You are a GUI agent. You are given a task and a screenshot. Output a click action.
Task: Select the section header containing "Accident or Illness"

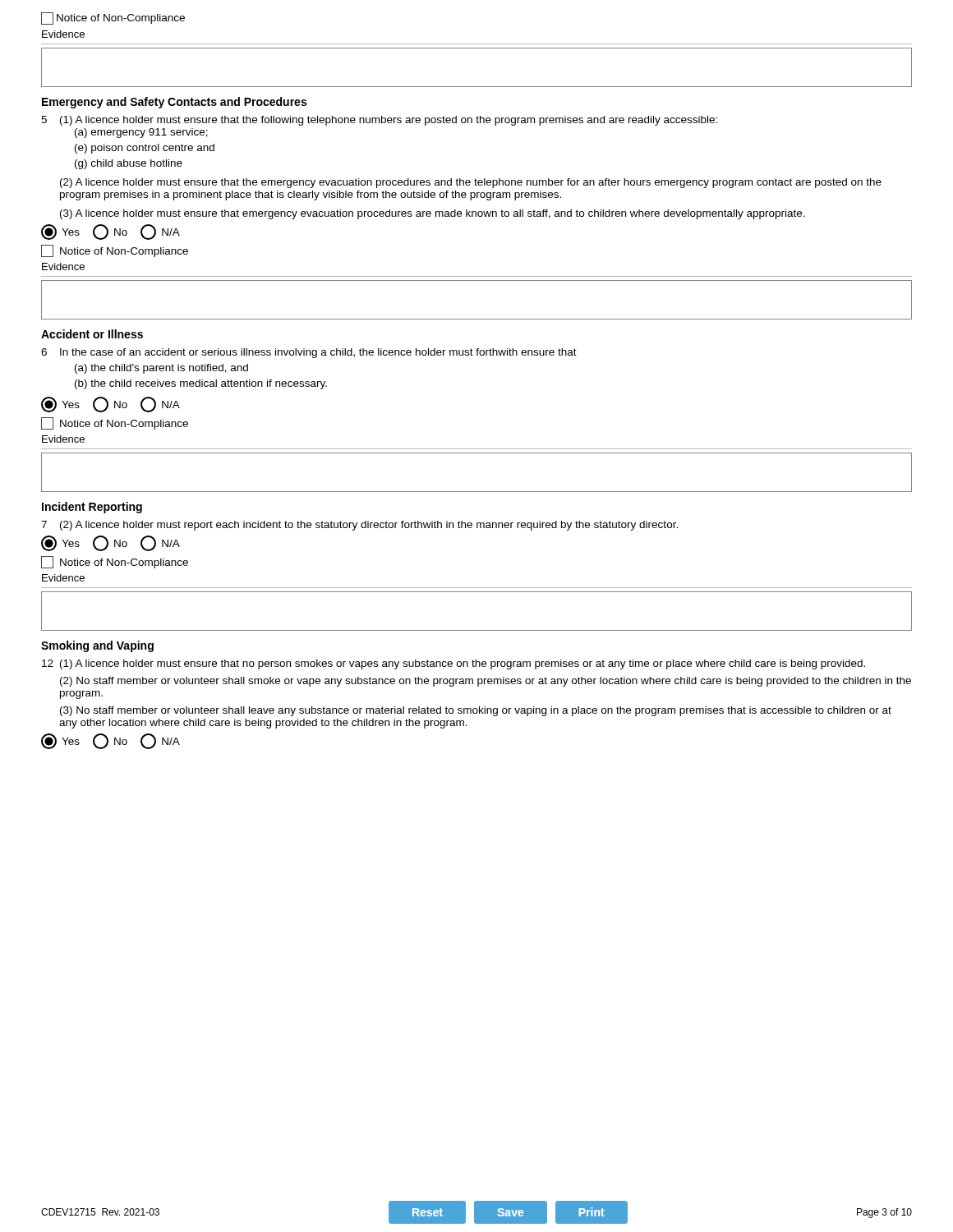pyautogui.click(x=92, y=334)
